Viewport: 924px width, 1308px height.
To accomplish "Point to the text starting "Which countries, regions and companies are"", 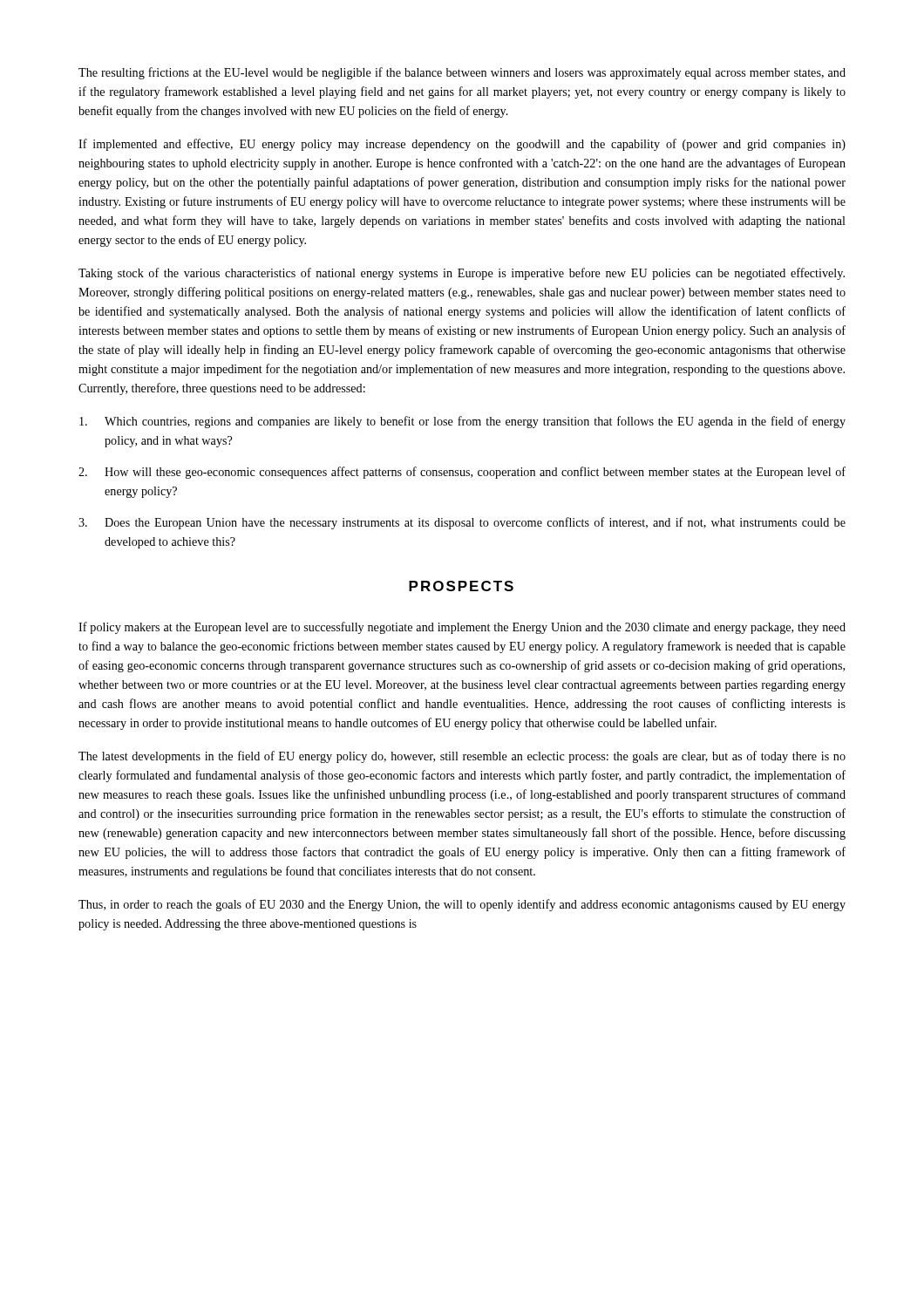I will pyautogui.click(x=462, y=431).
